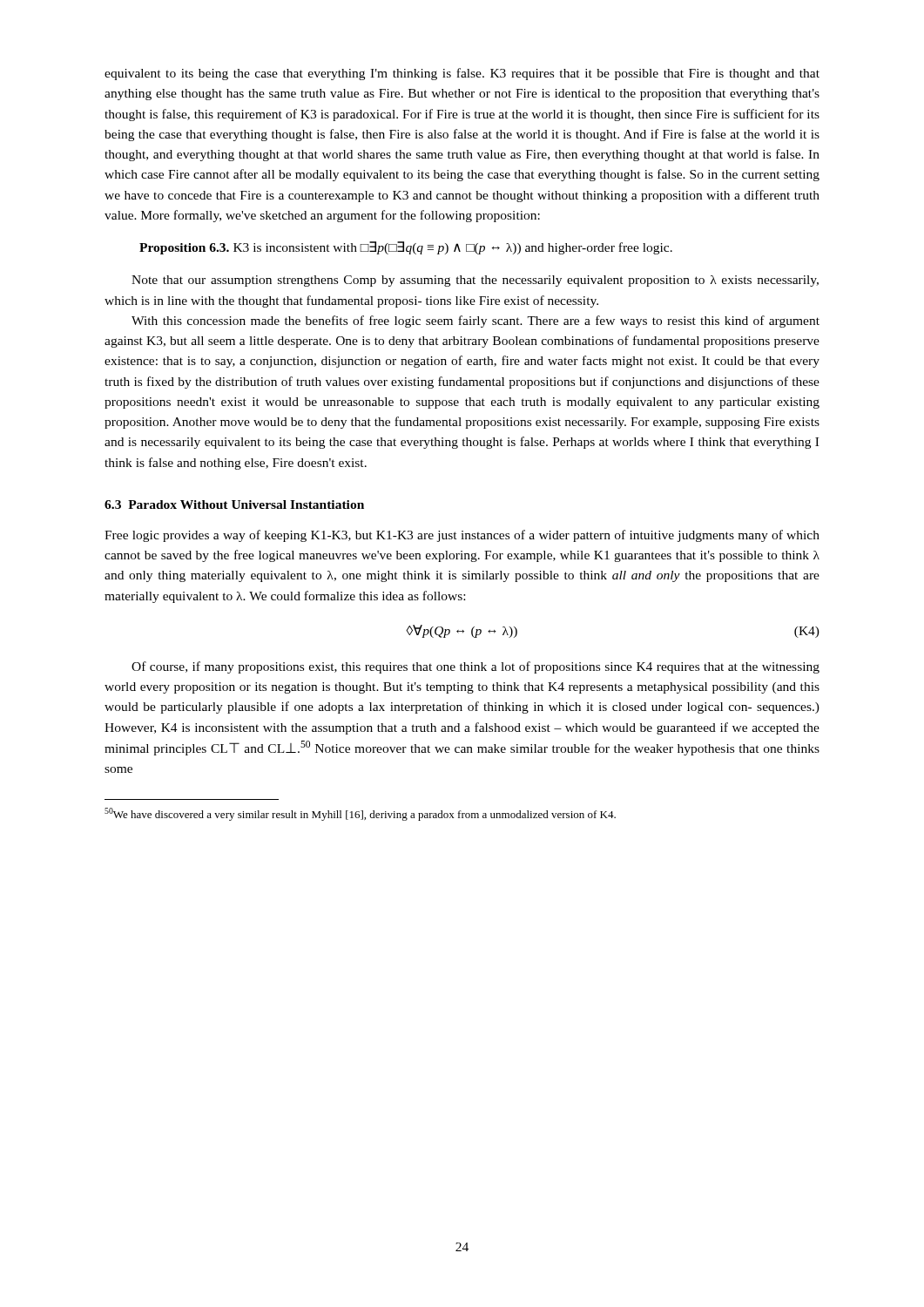This screenshot has height=1307, width=924.
Task: Find the footnote
Action: pos(360,814)
